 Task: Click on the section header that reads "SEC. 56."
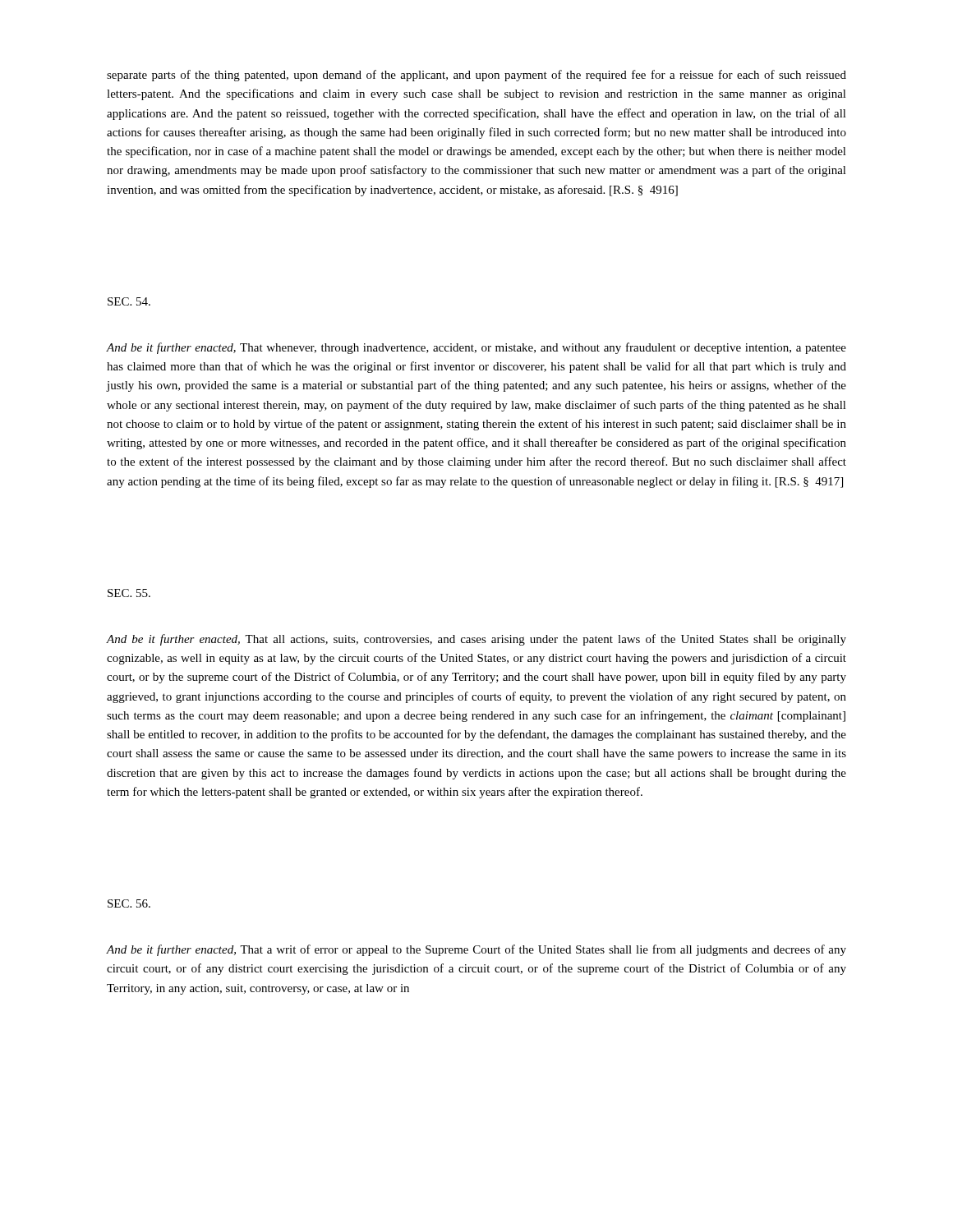tap(129, 903)
